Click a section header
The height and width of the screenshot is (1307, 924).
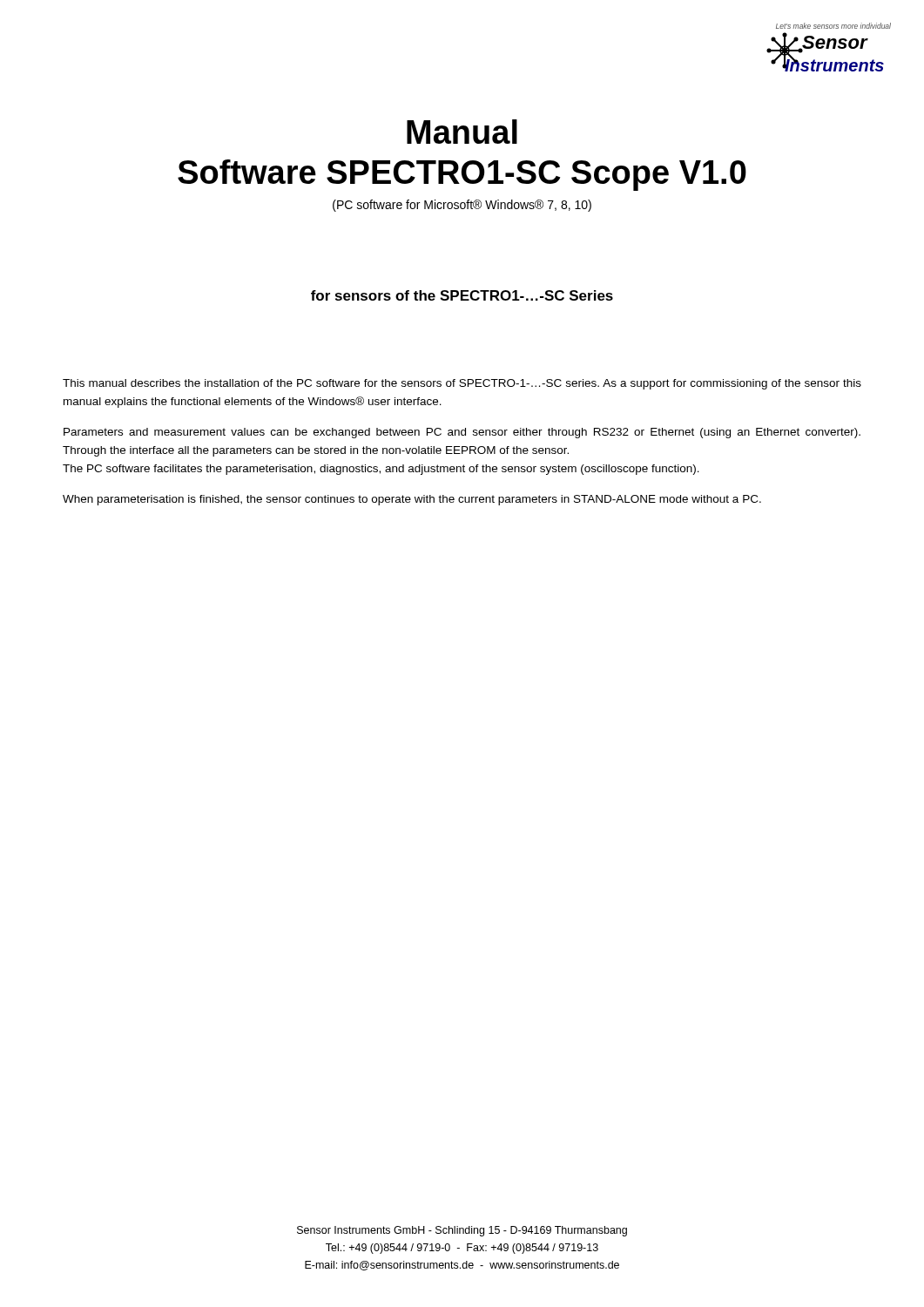coord(462,296)
